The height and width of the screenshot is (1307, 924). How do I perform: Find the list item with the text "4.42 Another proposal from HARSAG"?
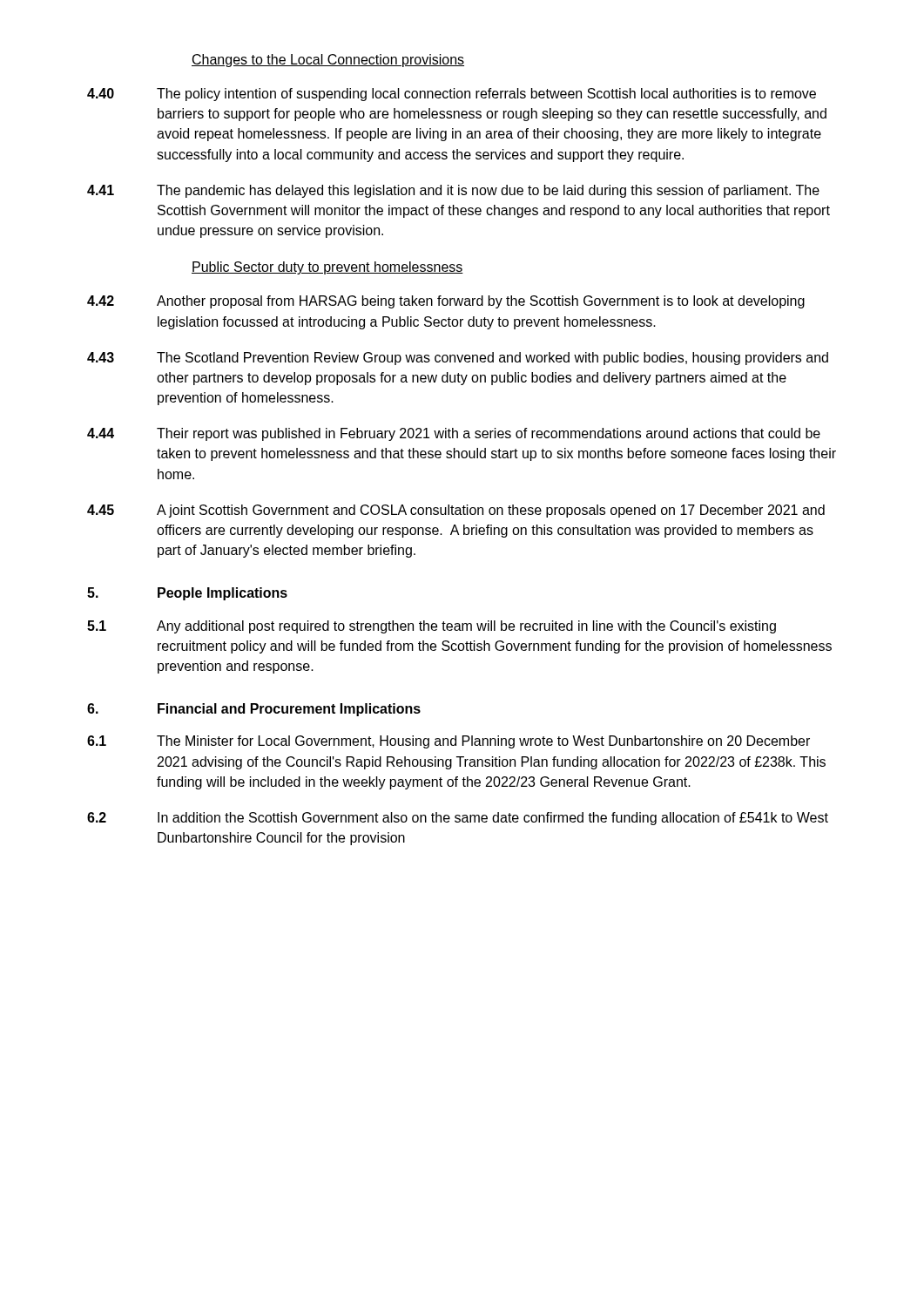click(x=462, y=312)
